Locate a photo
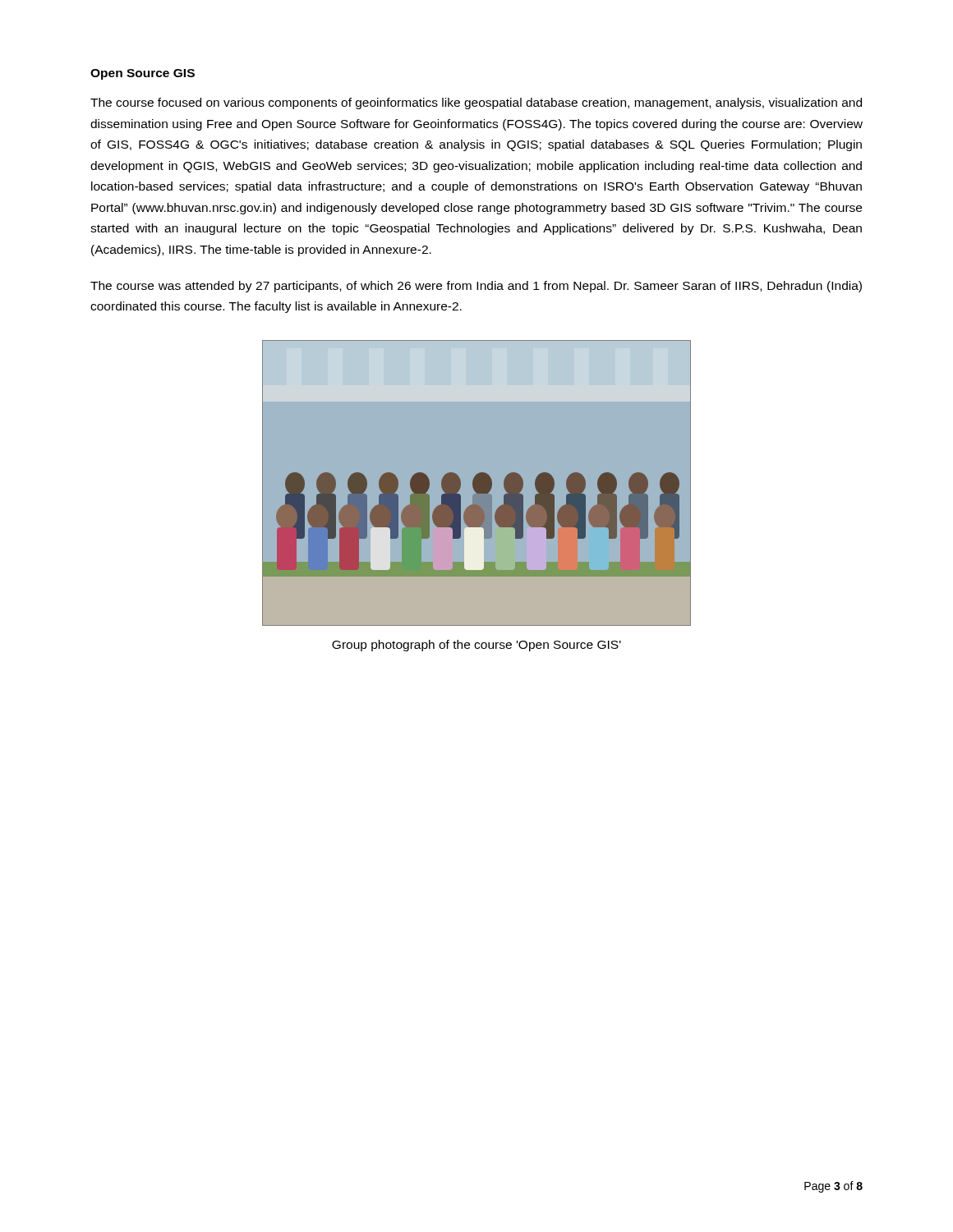The width and height of the screenshot is (953, 1232). point(476,483)
